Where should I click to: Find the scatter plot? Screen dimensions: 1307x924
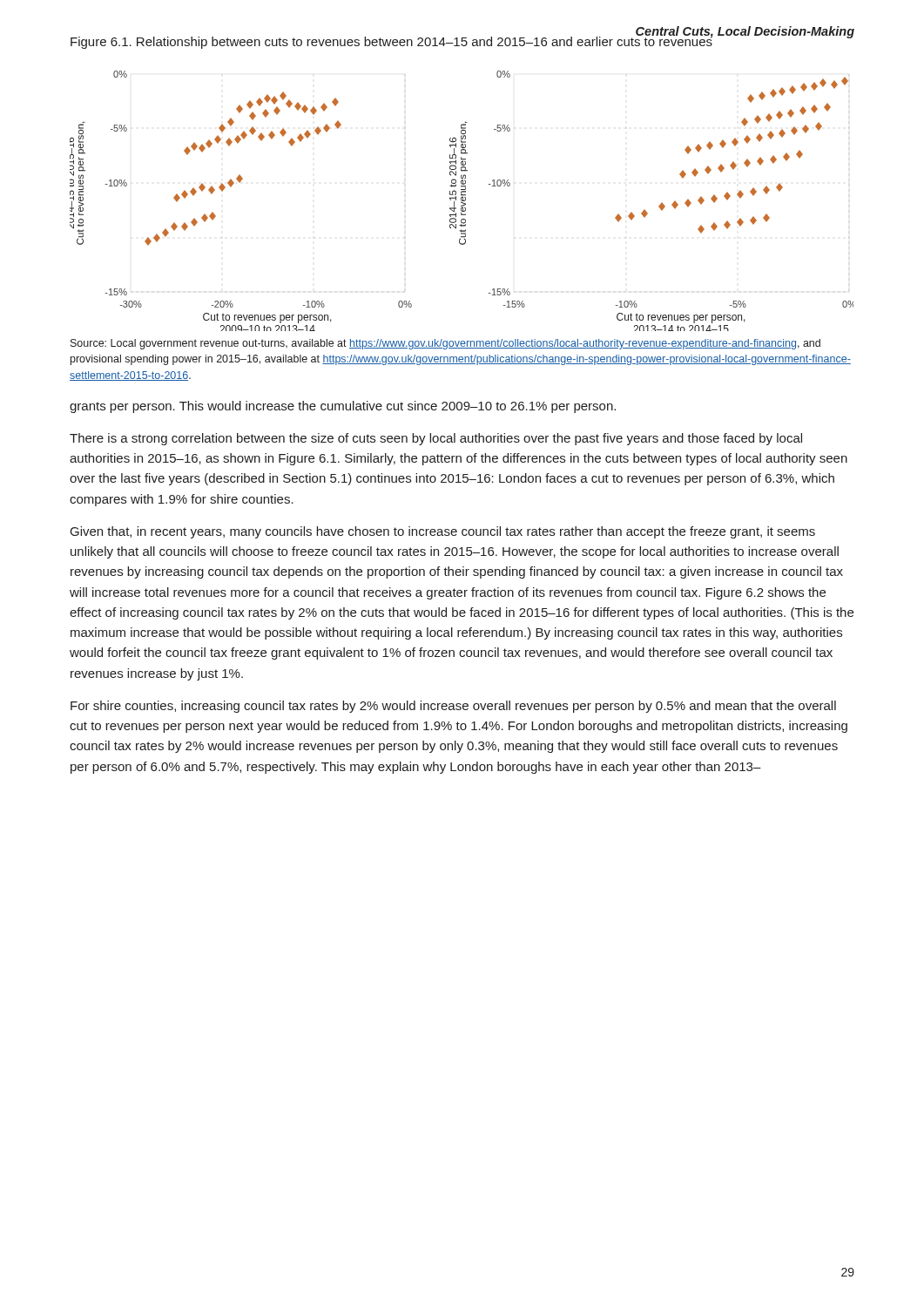462,196
